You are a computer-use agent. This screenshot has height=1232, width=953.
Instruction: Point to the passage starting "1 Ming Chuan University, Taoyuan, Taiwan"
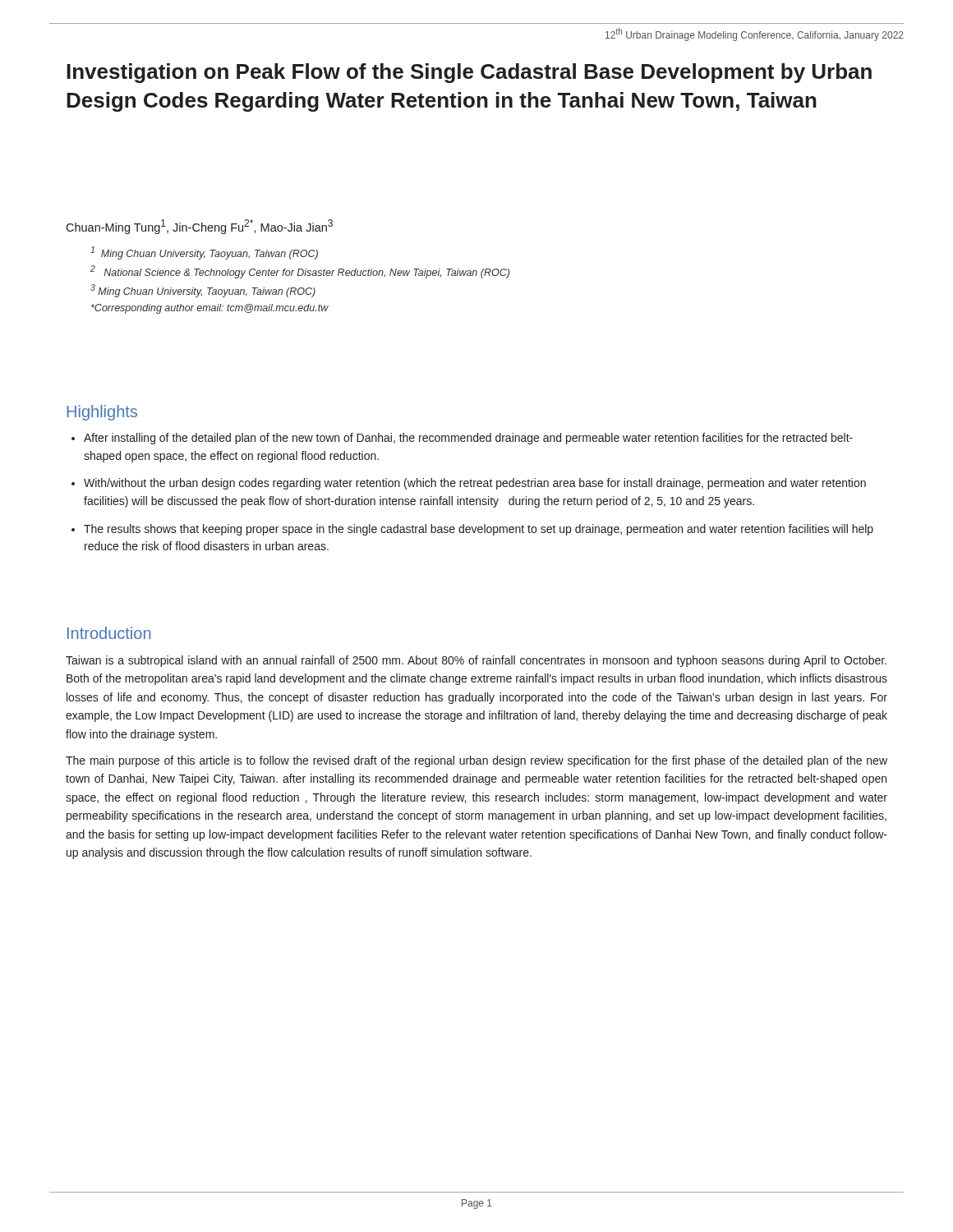click(204, 252)
